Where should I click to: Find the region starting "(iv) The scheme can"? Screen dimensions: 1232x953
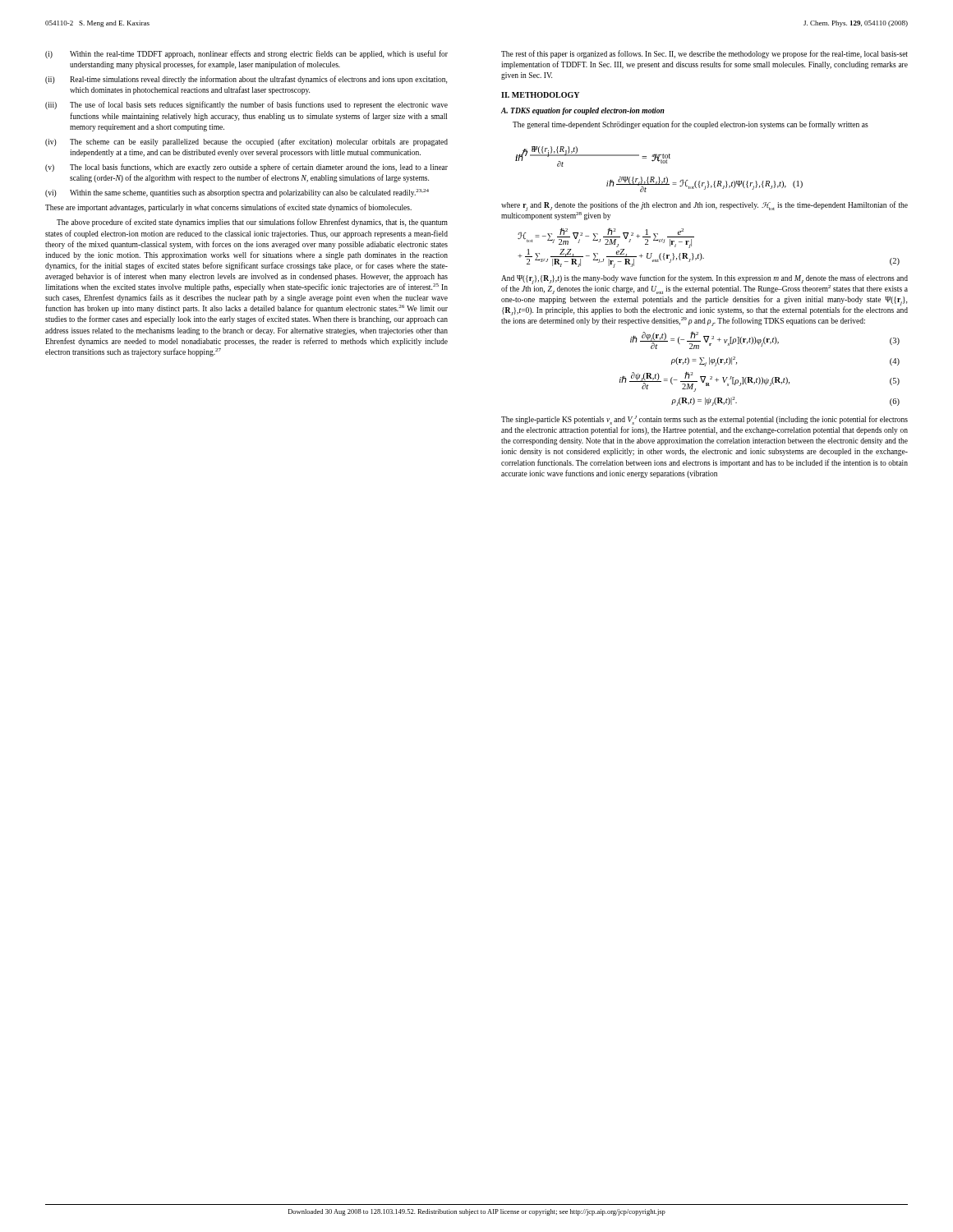pyautogui.click(x=246, y=148)
